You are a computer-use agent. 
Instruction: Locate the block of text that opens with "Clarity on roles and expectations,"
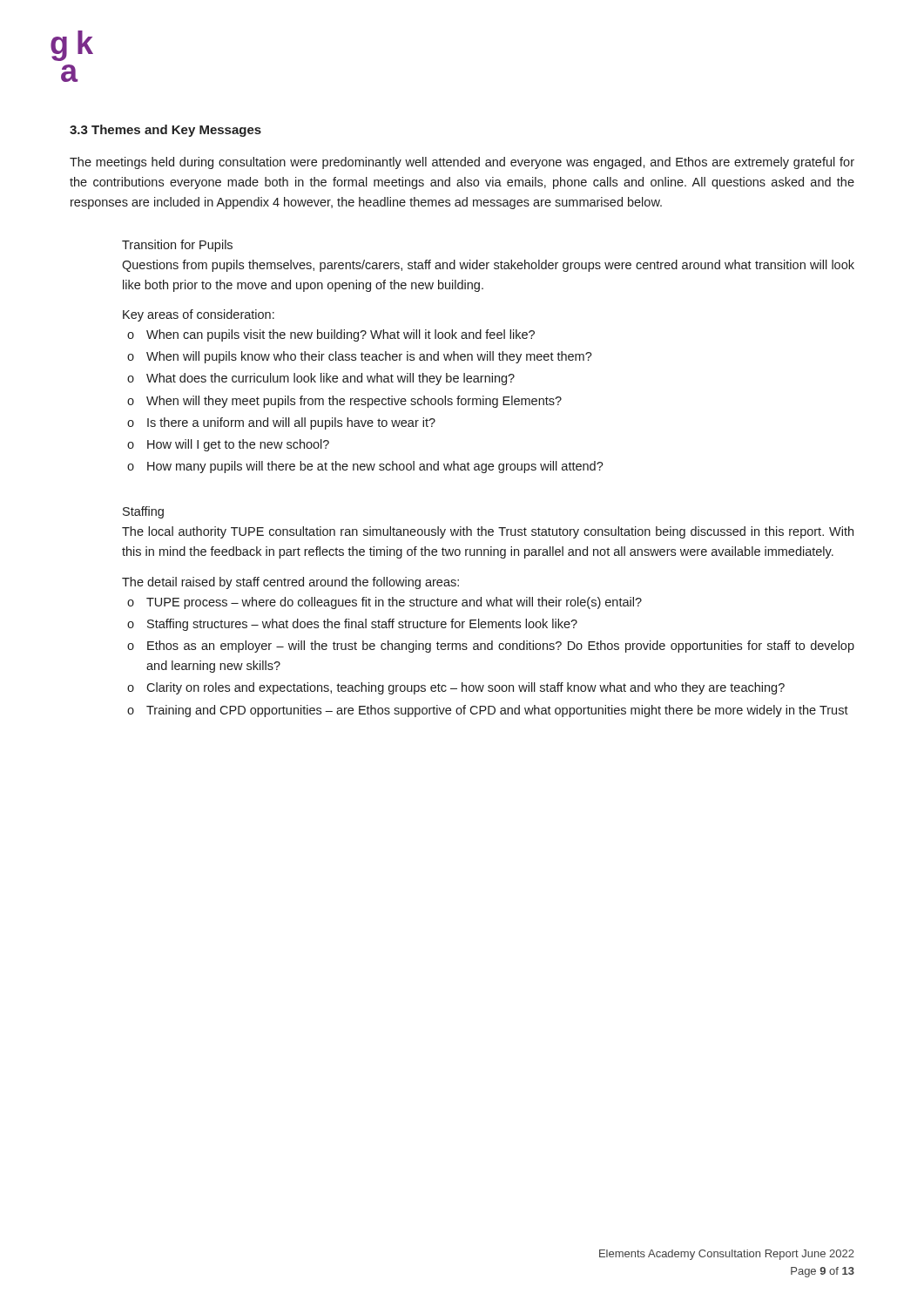466,688
